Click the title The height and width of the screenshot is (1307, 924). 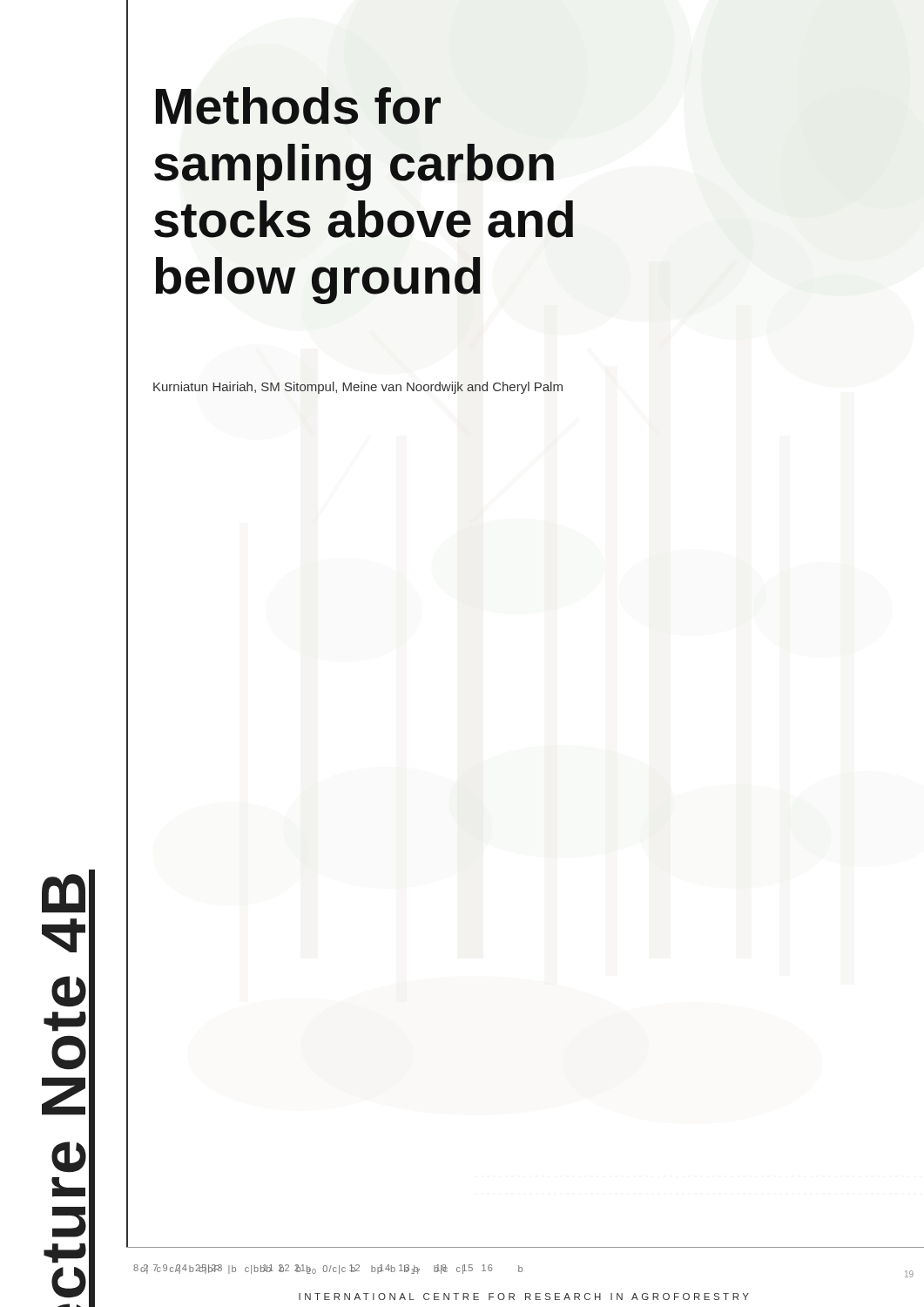(396, 192)
